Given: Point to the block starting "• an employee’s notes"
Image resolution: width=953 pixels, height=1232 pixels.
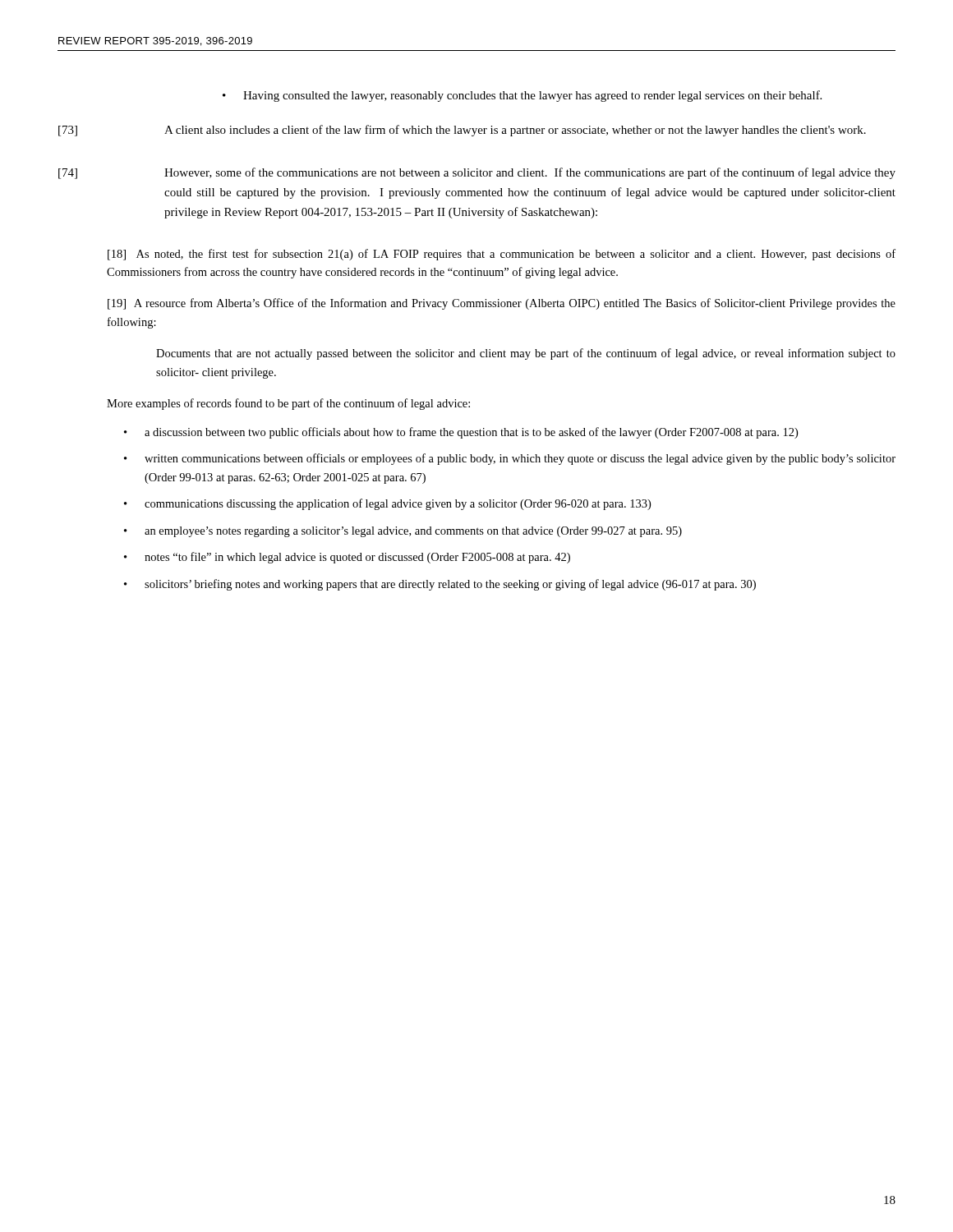Looking at the screenshot, I should [x=403, y=530].
